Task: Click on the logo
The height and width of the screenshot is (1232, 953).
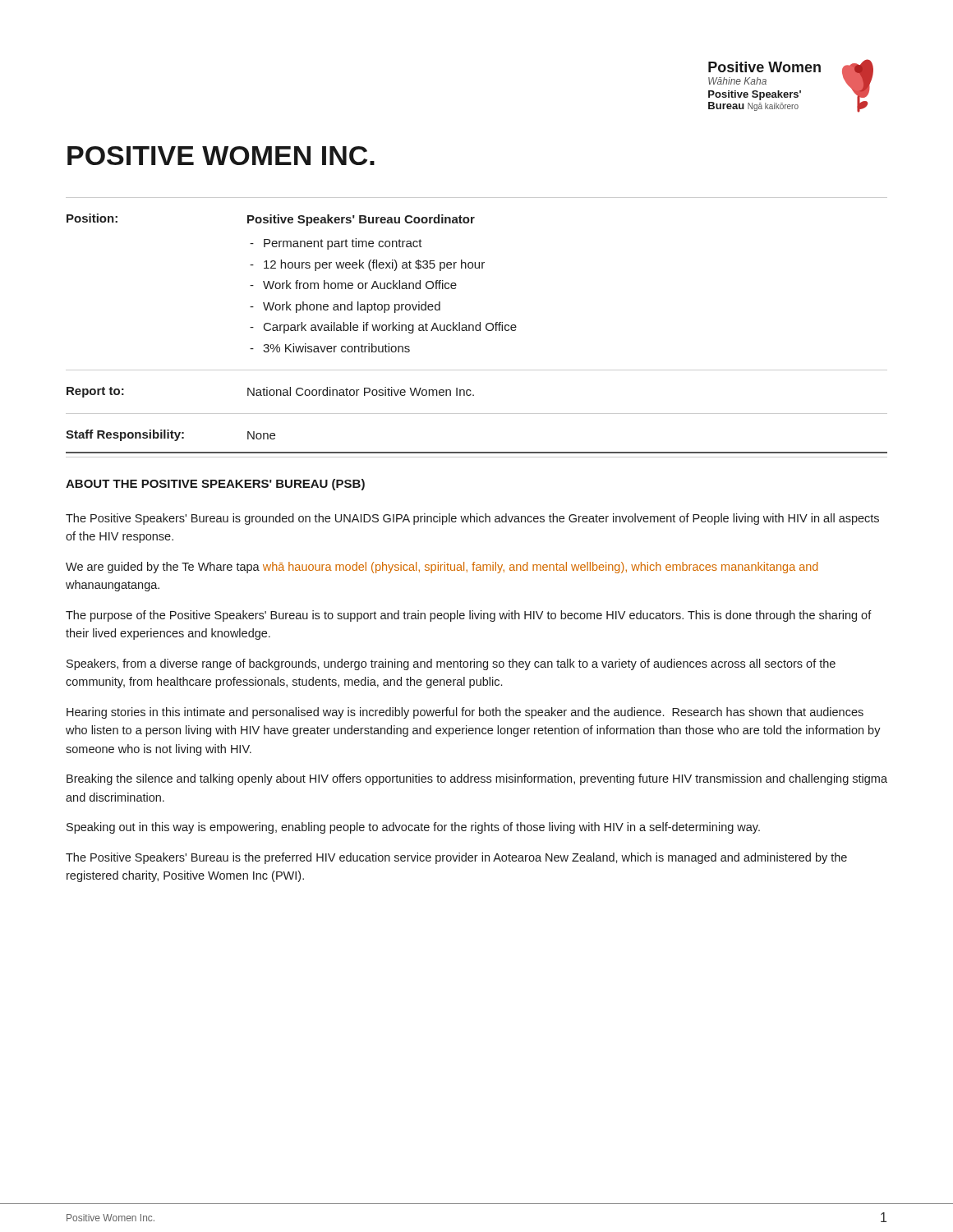Action: click(797, 86)
